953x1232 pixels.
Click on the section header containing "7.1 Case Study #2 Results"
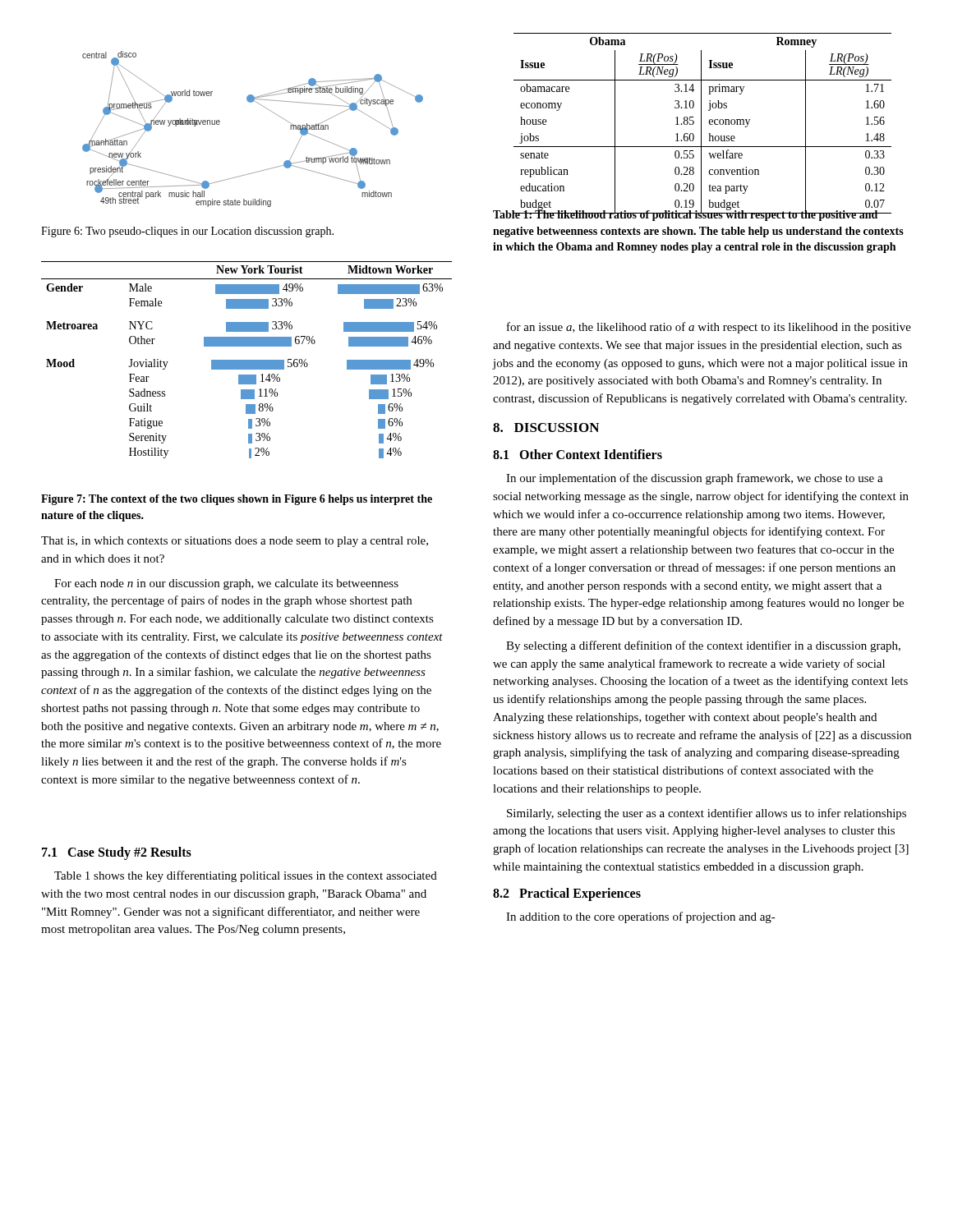pyautogui.click(x=116, y=852)
